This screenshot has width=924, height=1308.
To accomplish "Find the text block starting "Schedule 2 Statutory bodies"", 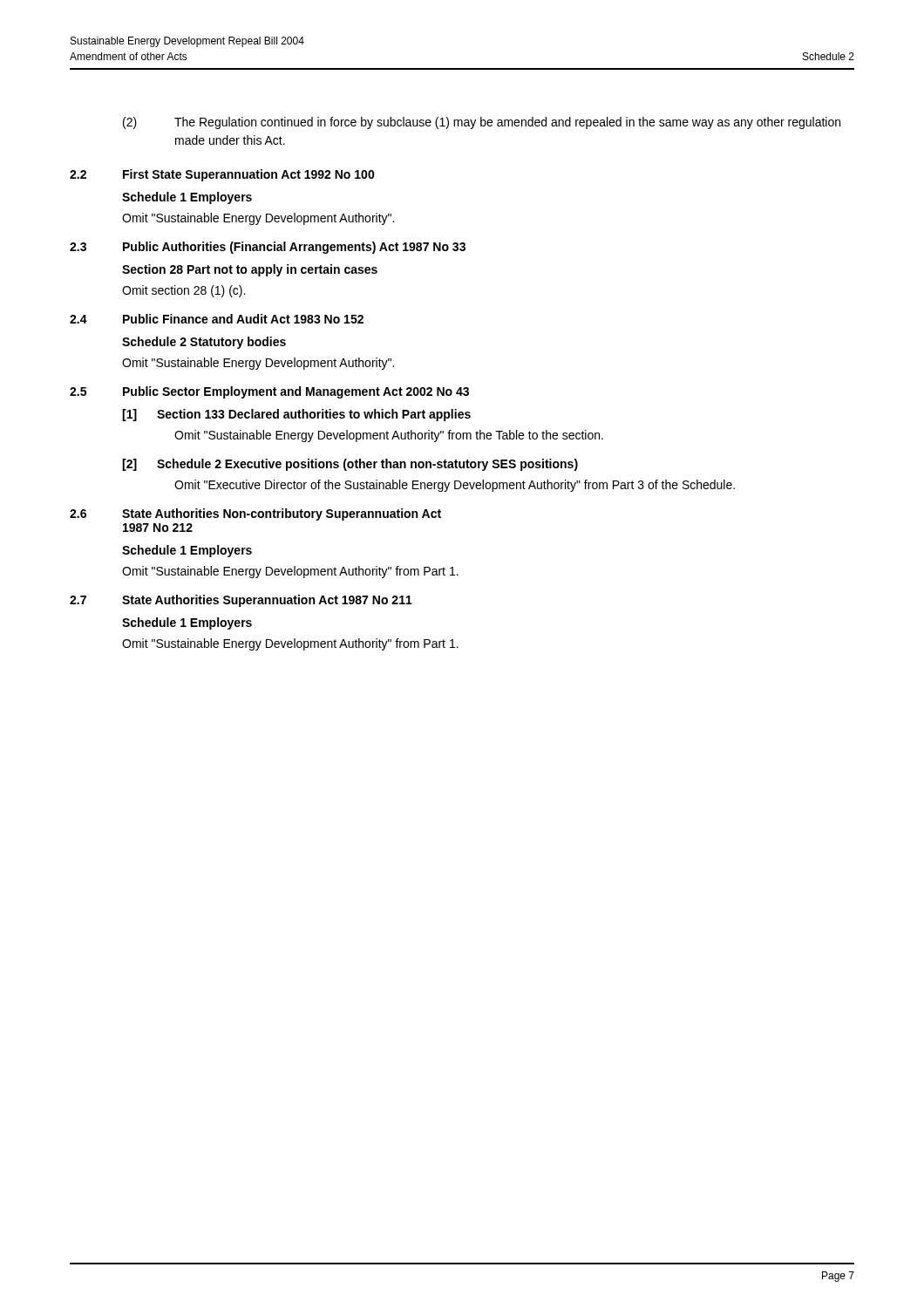I will coord(204,342).
